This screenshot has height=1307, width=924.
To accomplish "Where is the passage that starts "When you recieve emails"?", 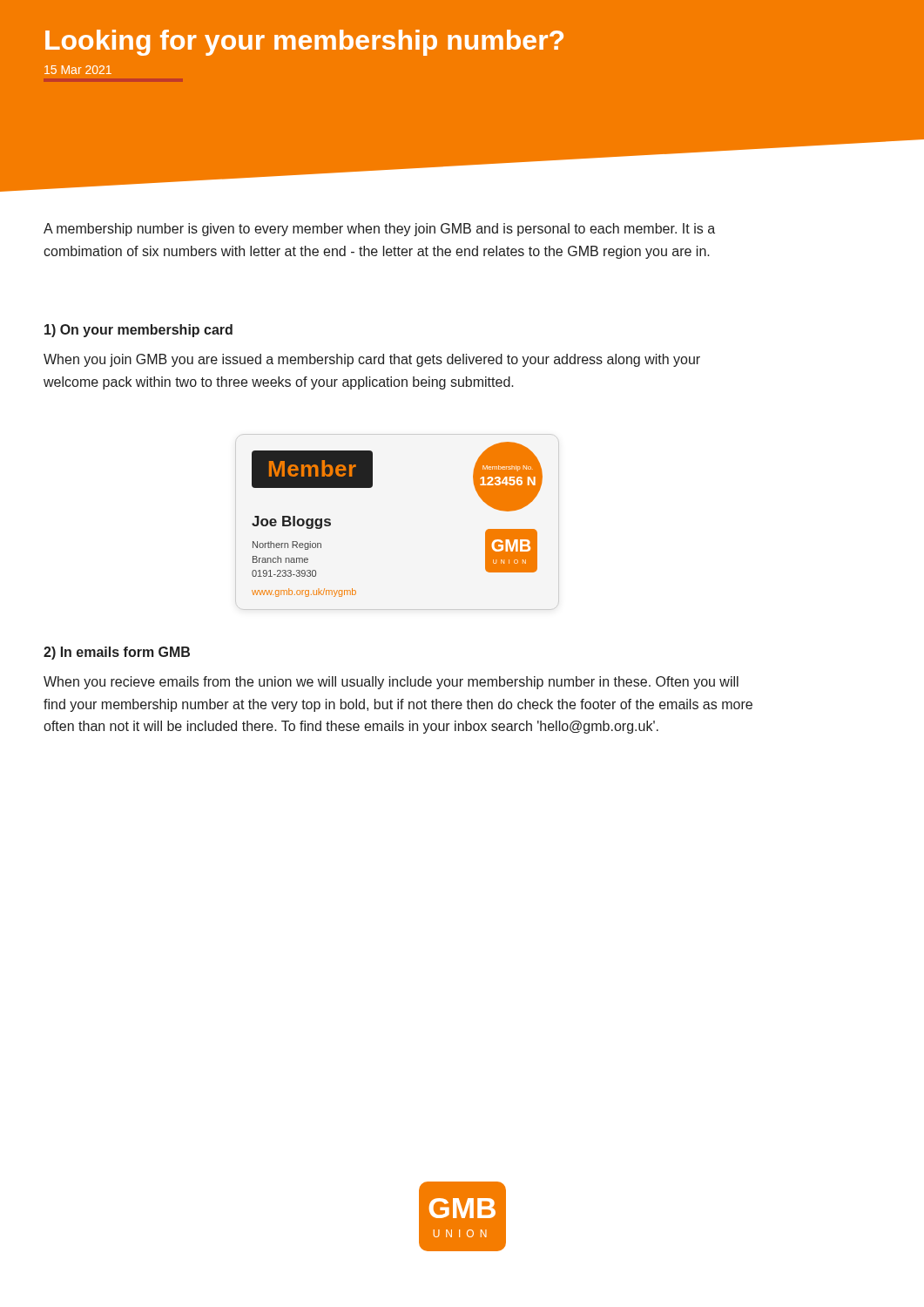I will pyautogui.click(x=398, y=704).
